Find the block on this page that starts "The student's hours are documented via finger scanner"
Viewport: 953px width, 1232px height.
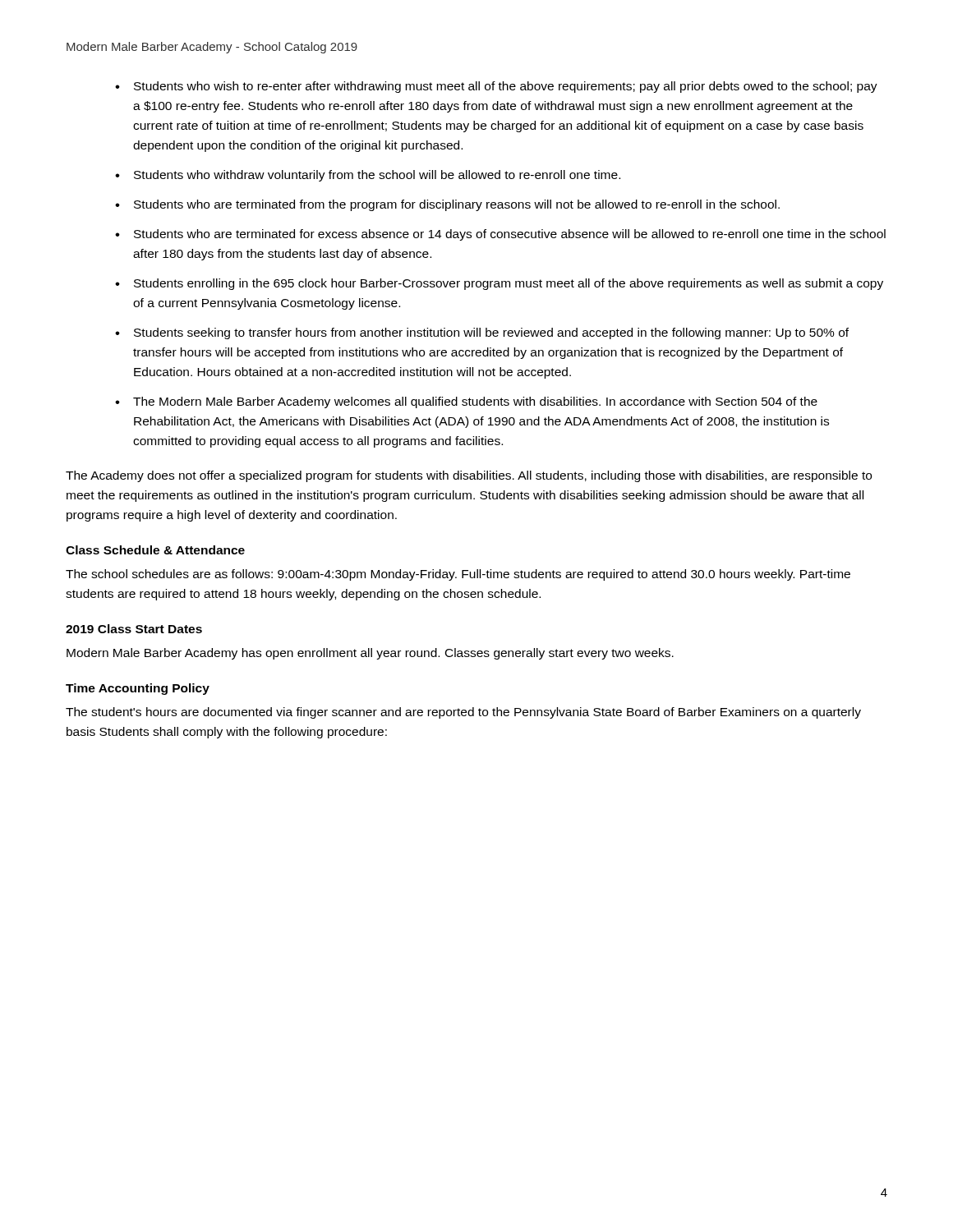(x=463, y=722)
